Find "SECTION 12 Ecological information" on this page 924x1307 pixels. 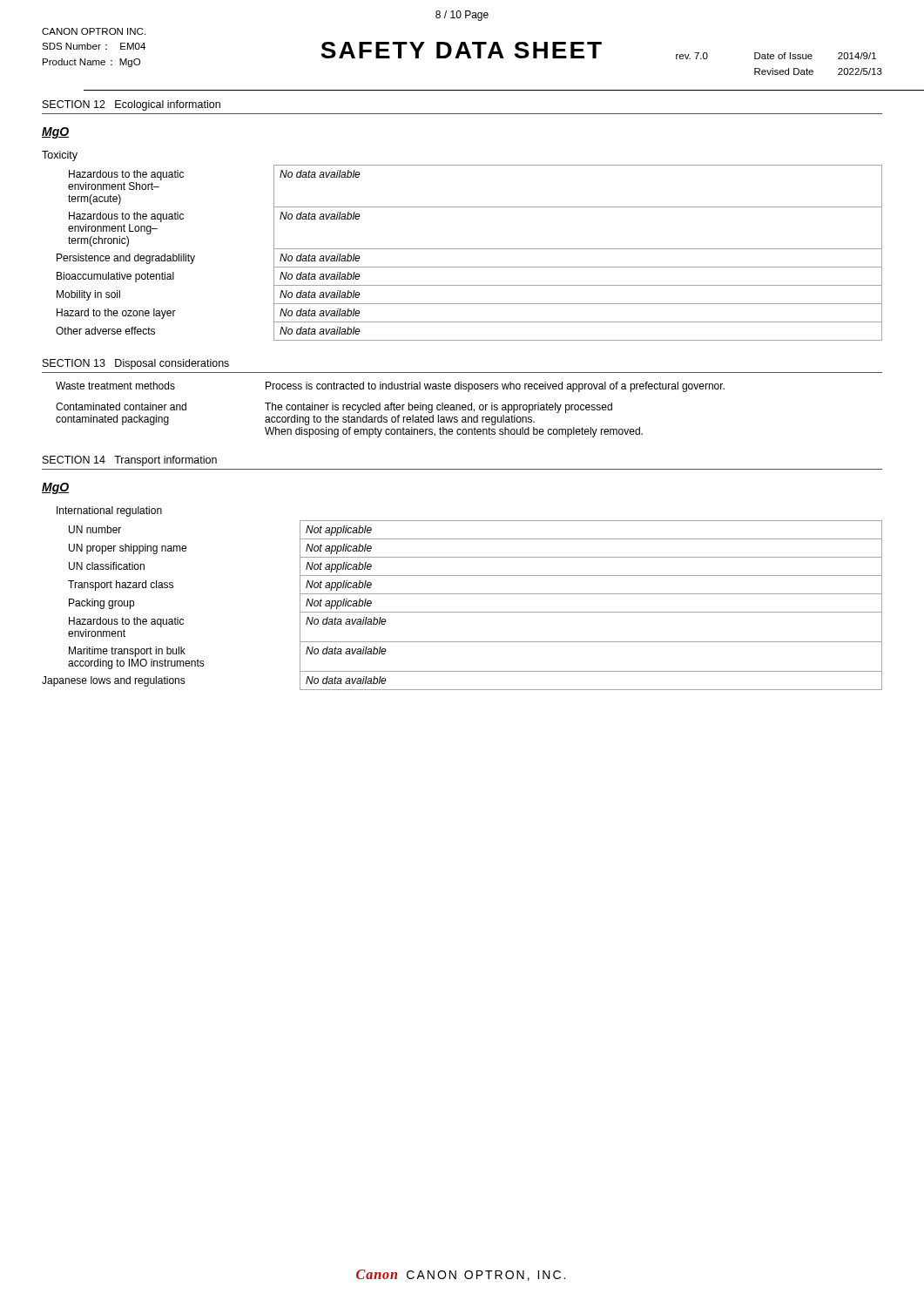(x=462, y=106)
